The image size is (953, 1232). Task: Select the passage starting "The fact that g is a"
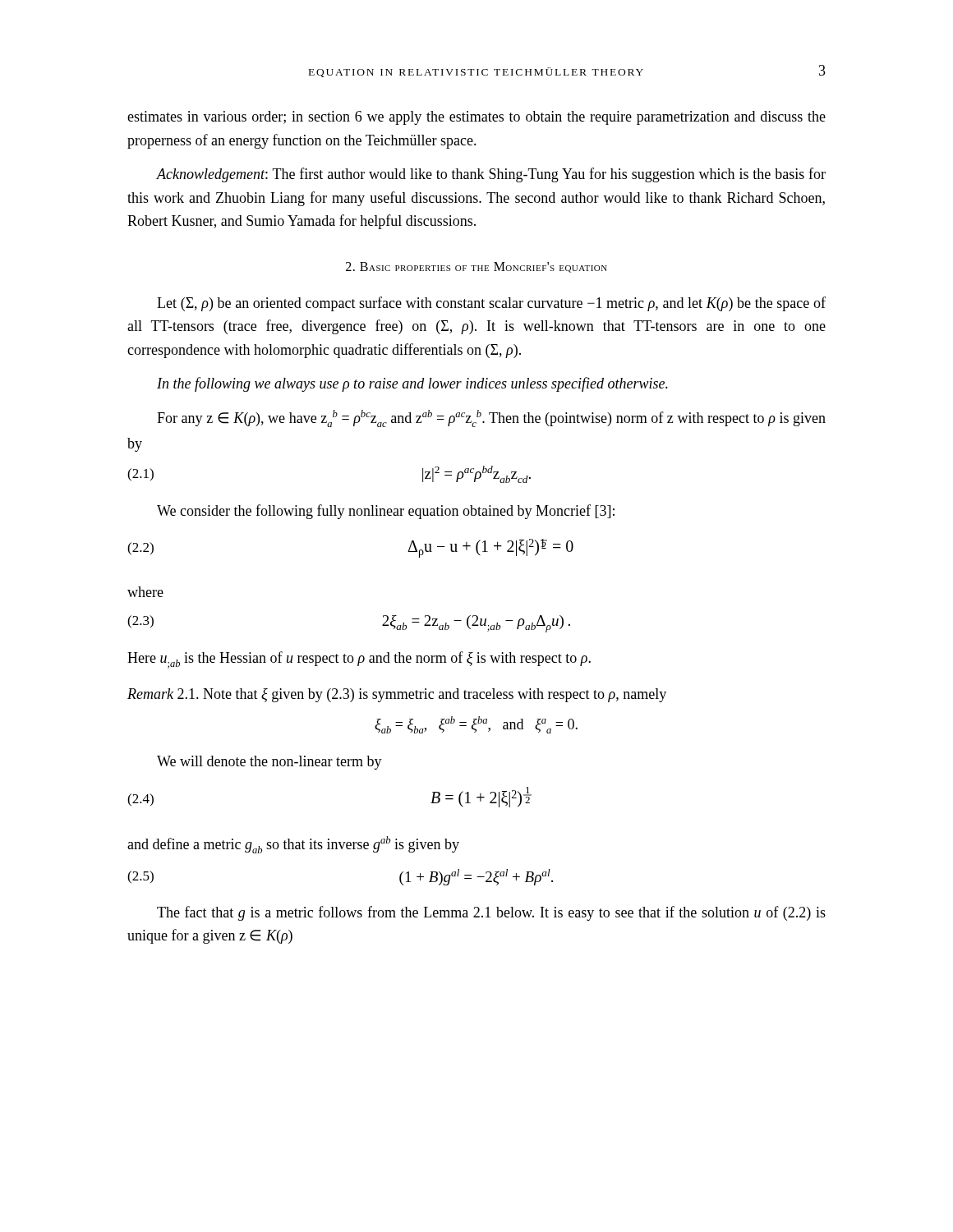click(x=476, y=924)
